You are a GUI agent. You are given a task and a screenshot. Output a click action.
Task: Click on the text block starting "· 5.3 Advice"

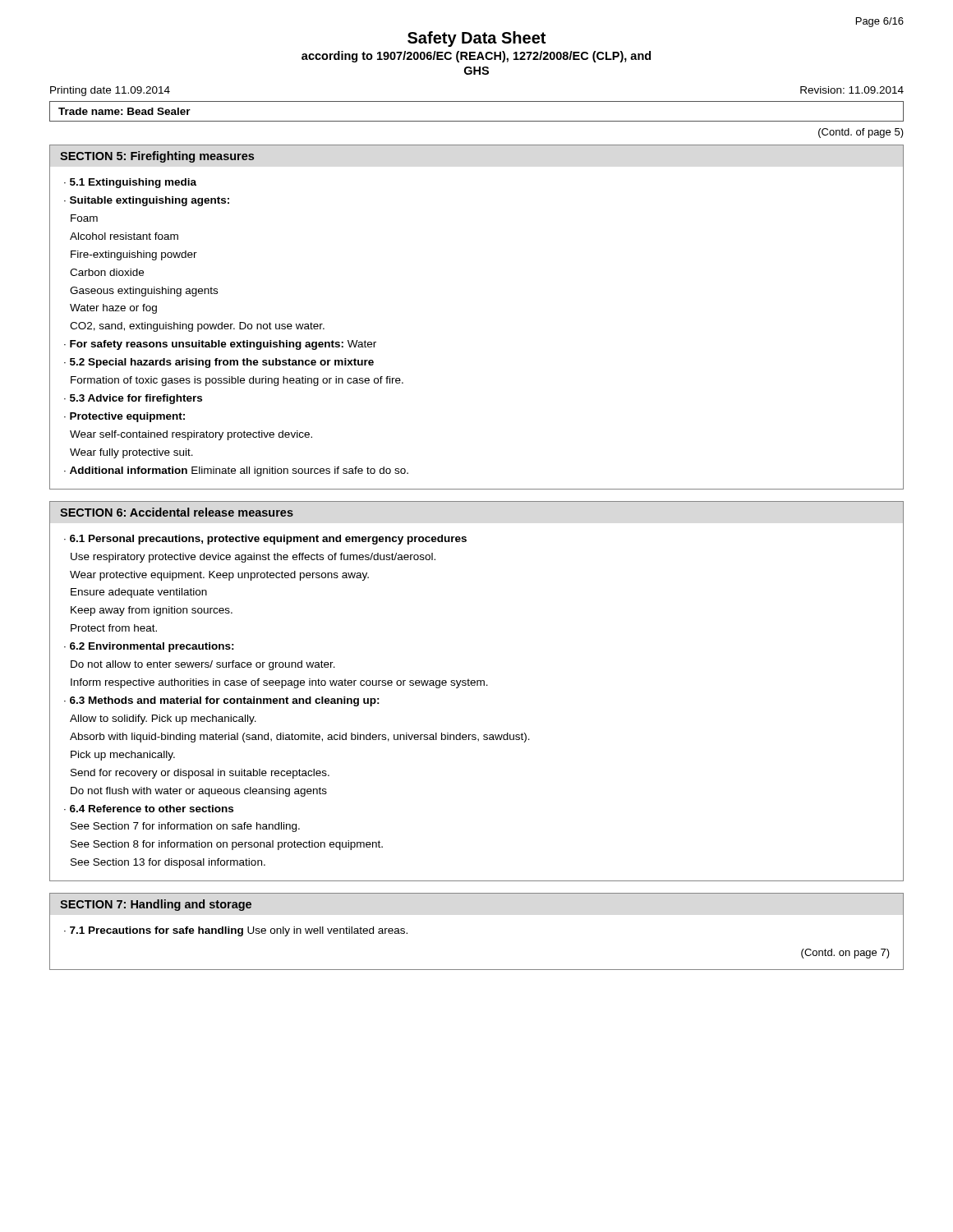click(133, 398)
